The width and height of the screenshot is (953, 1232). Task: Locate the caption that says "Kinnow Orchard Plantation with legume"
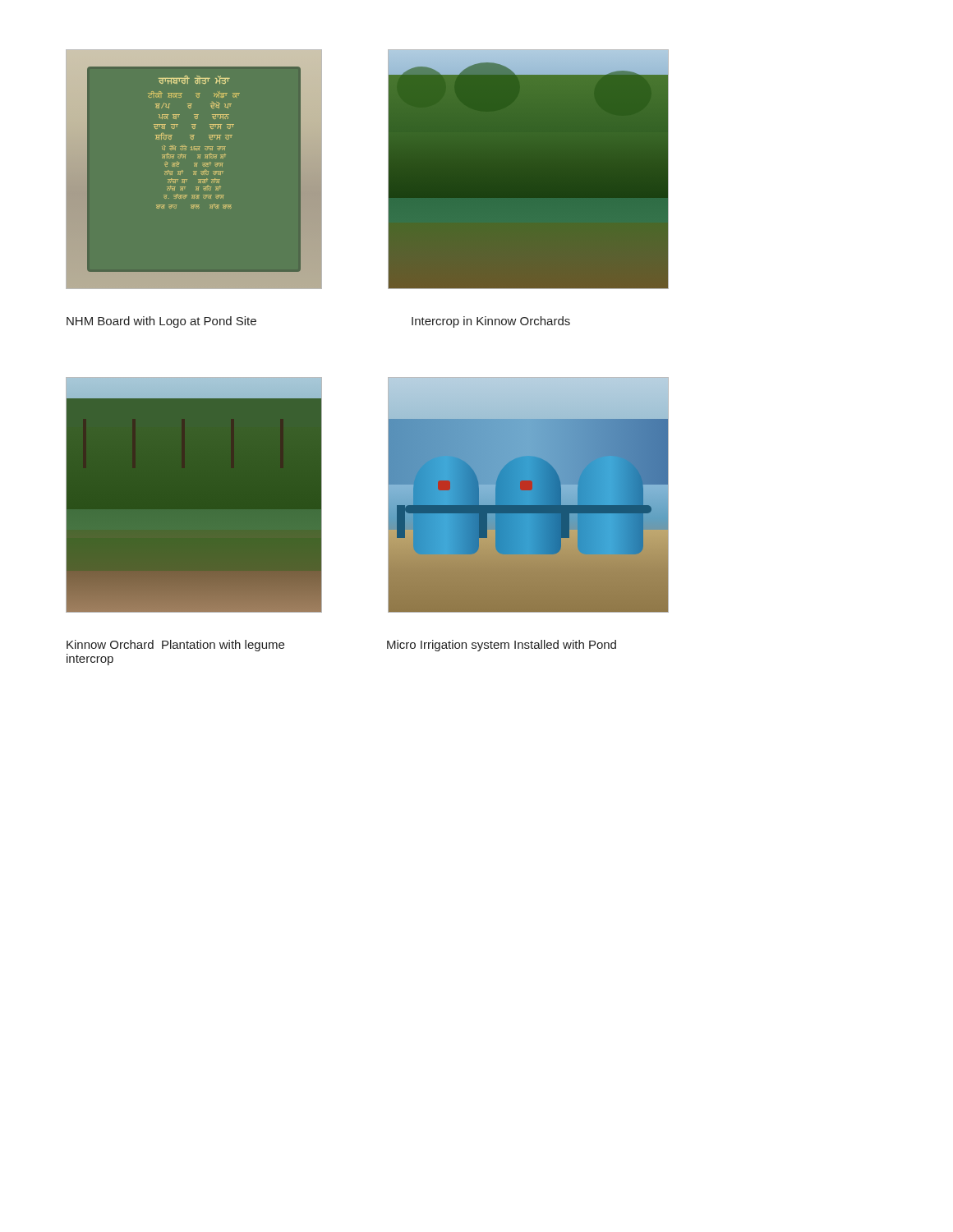click(175, 651)
